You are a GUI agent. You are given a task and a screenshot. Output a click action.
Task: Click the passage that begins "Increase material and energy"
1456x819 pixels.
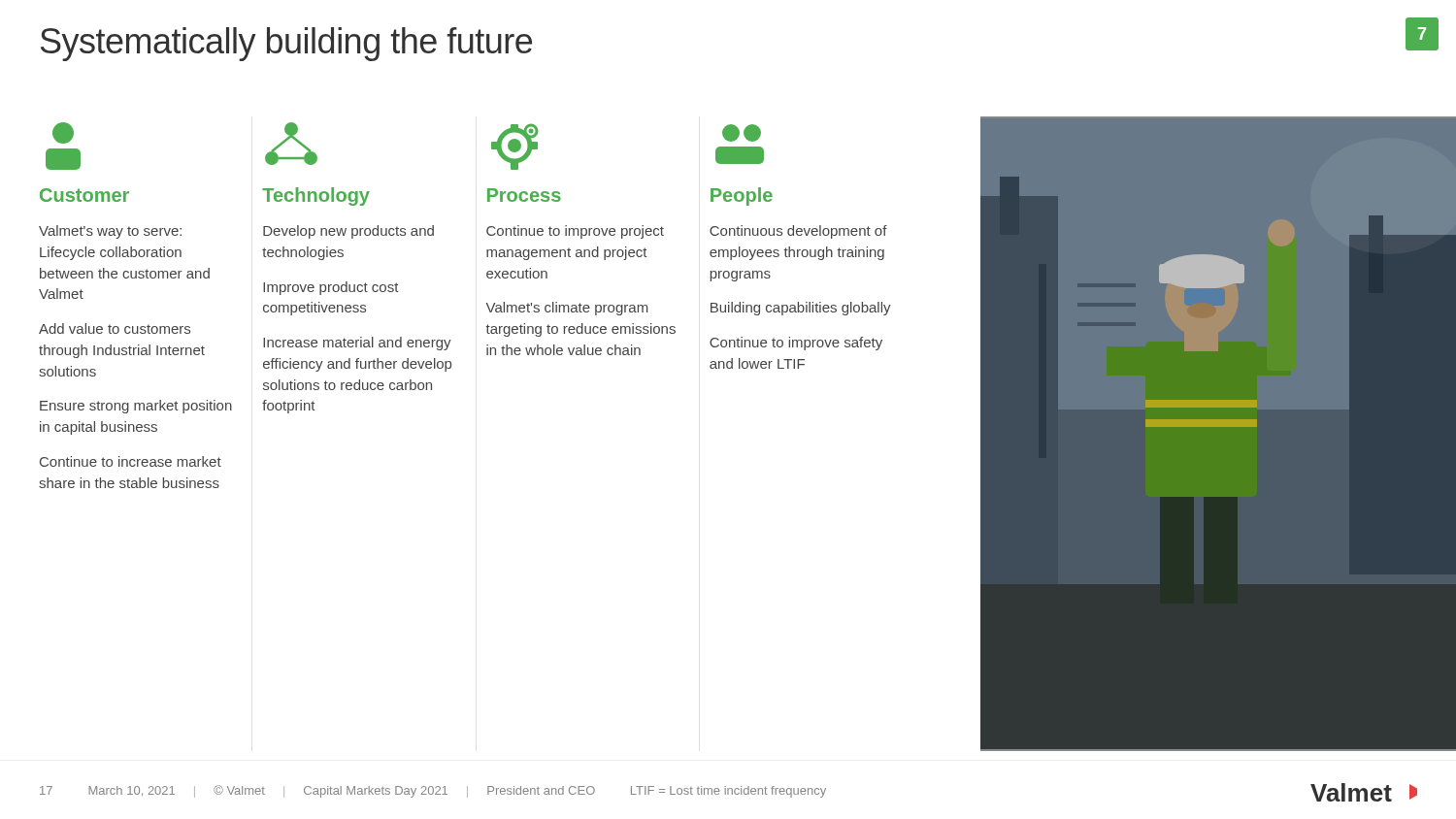[357, 374]
